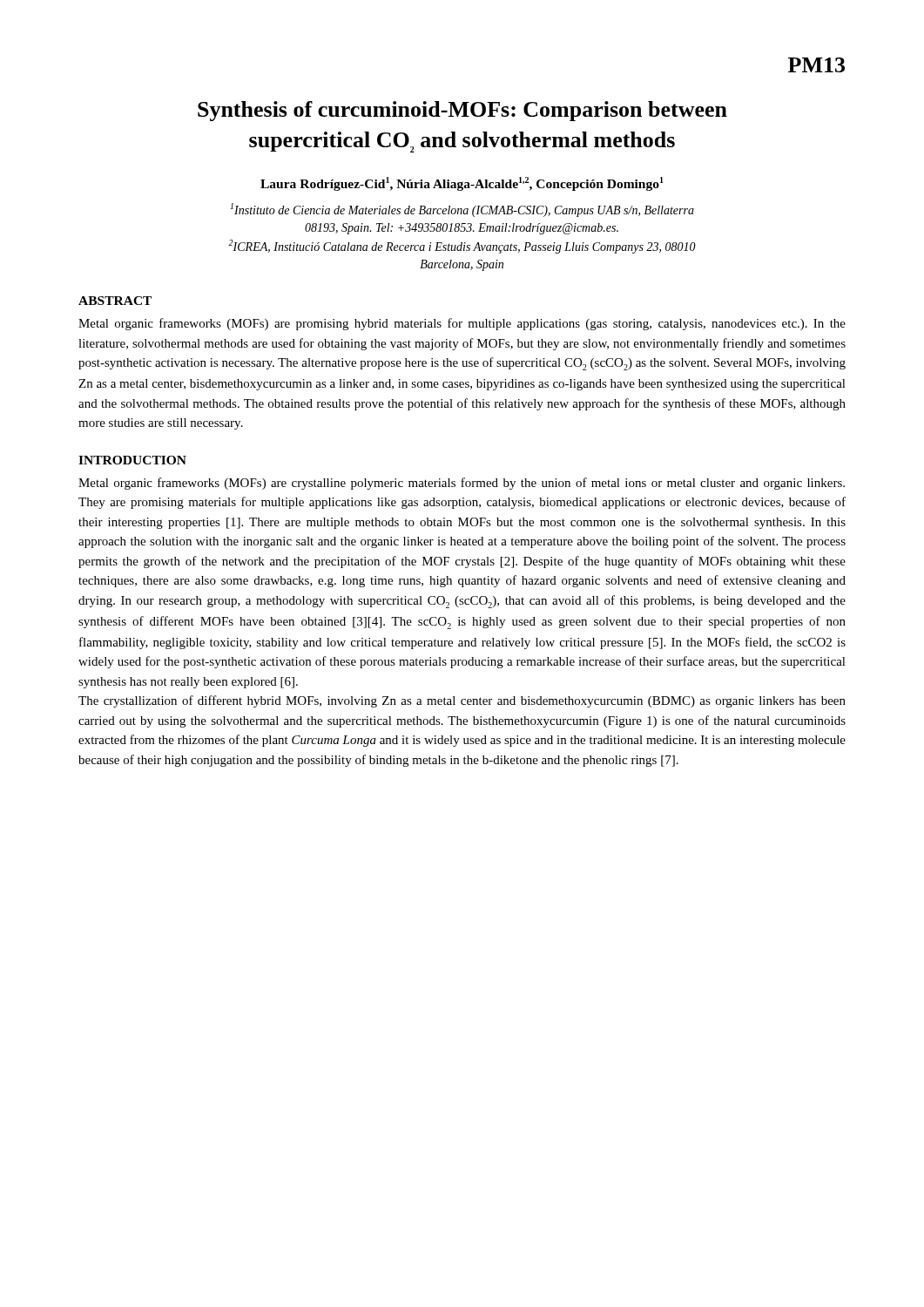Select the text block starting "Synthesis of curcuminoid-MOFs: Comparison betweensupercritical CO2 and"
Image resolution: width=924 pixels, height=1307 pixels.
click(462, 126)
